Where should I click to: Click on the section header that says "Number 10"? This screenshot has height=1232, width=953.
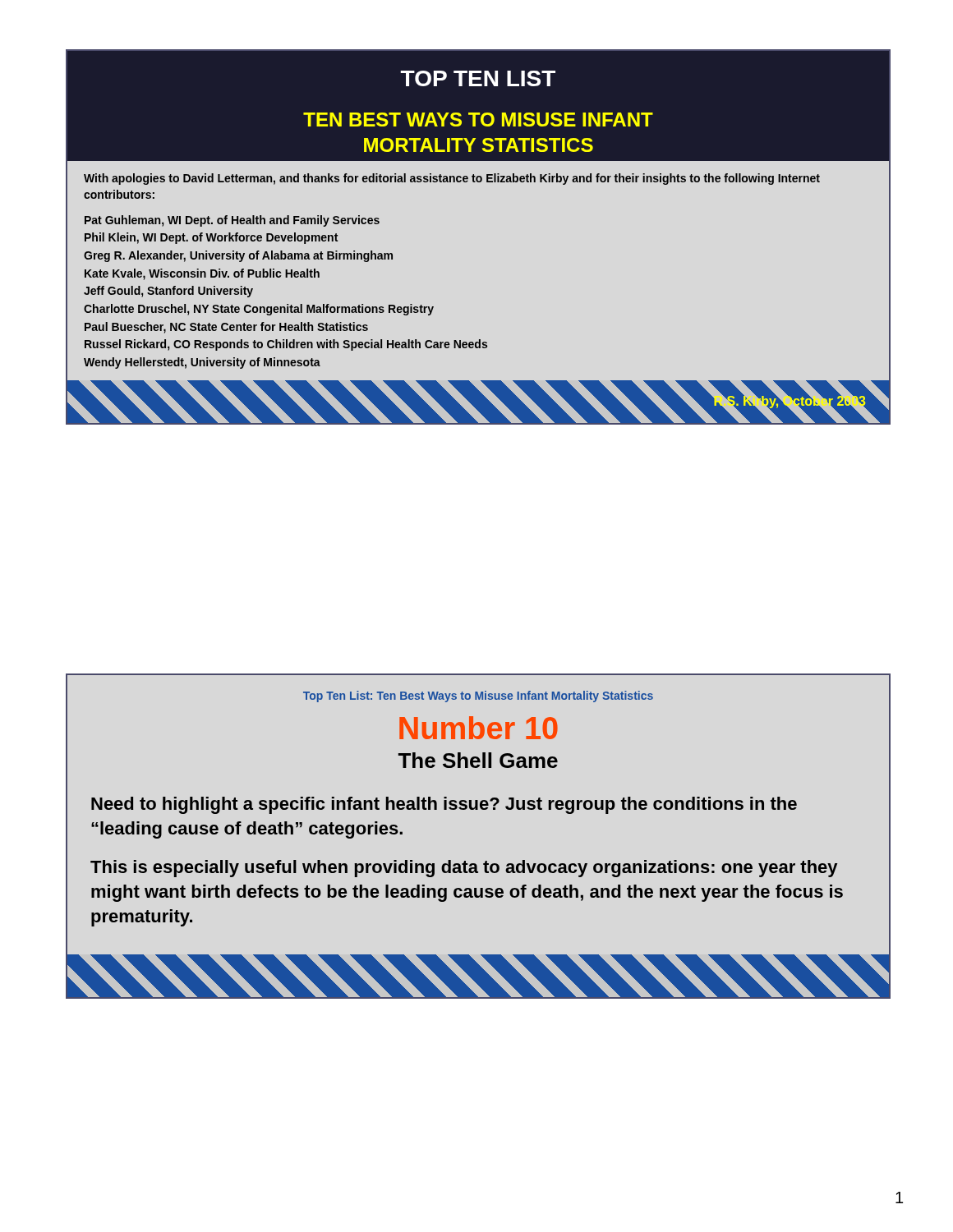coord(478,728)
